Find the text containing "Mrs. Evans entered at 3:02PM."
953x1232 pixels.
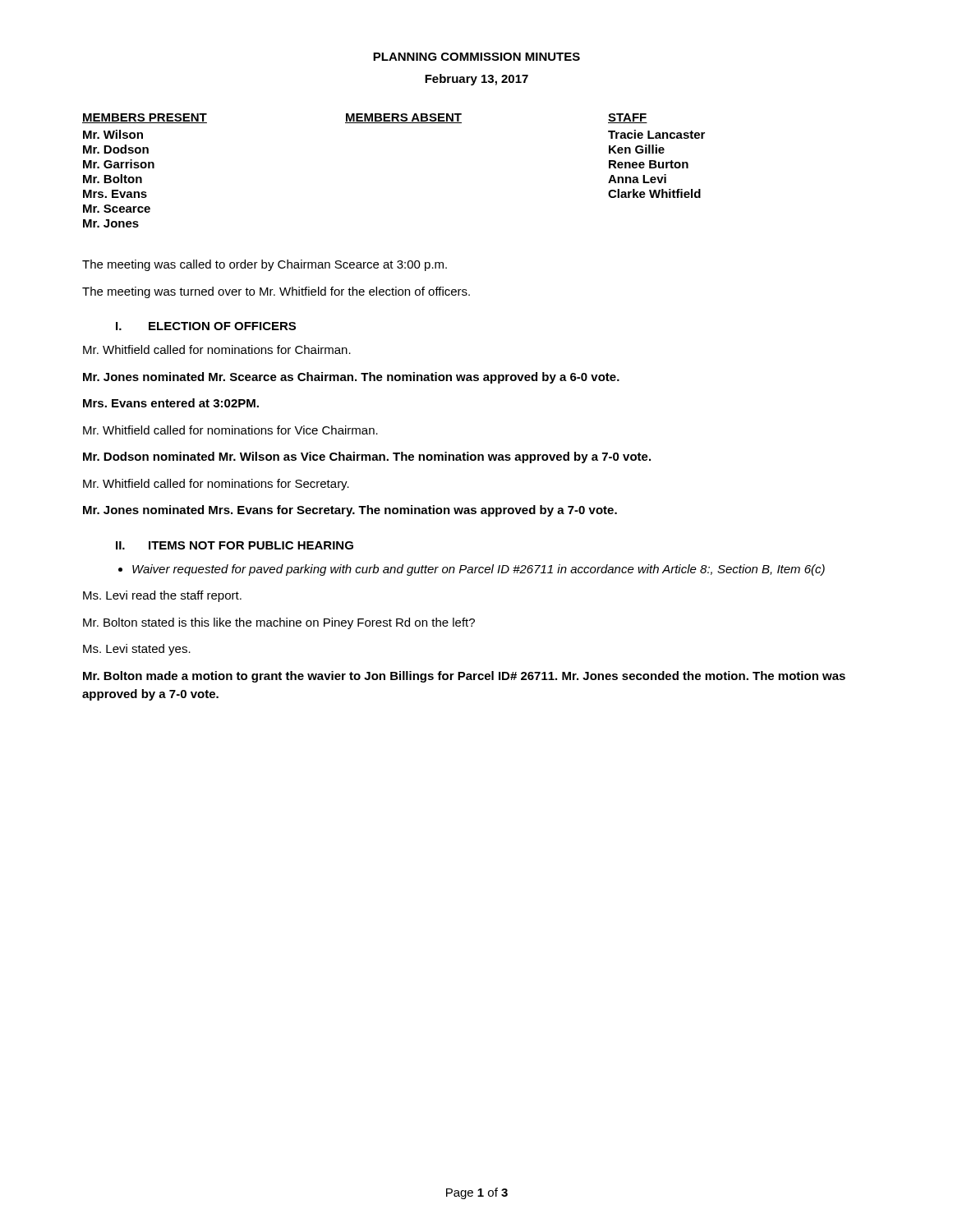click(x=171, y=403)
